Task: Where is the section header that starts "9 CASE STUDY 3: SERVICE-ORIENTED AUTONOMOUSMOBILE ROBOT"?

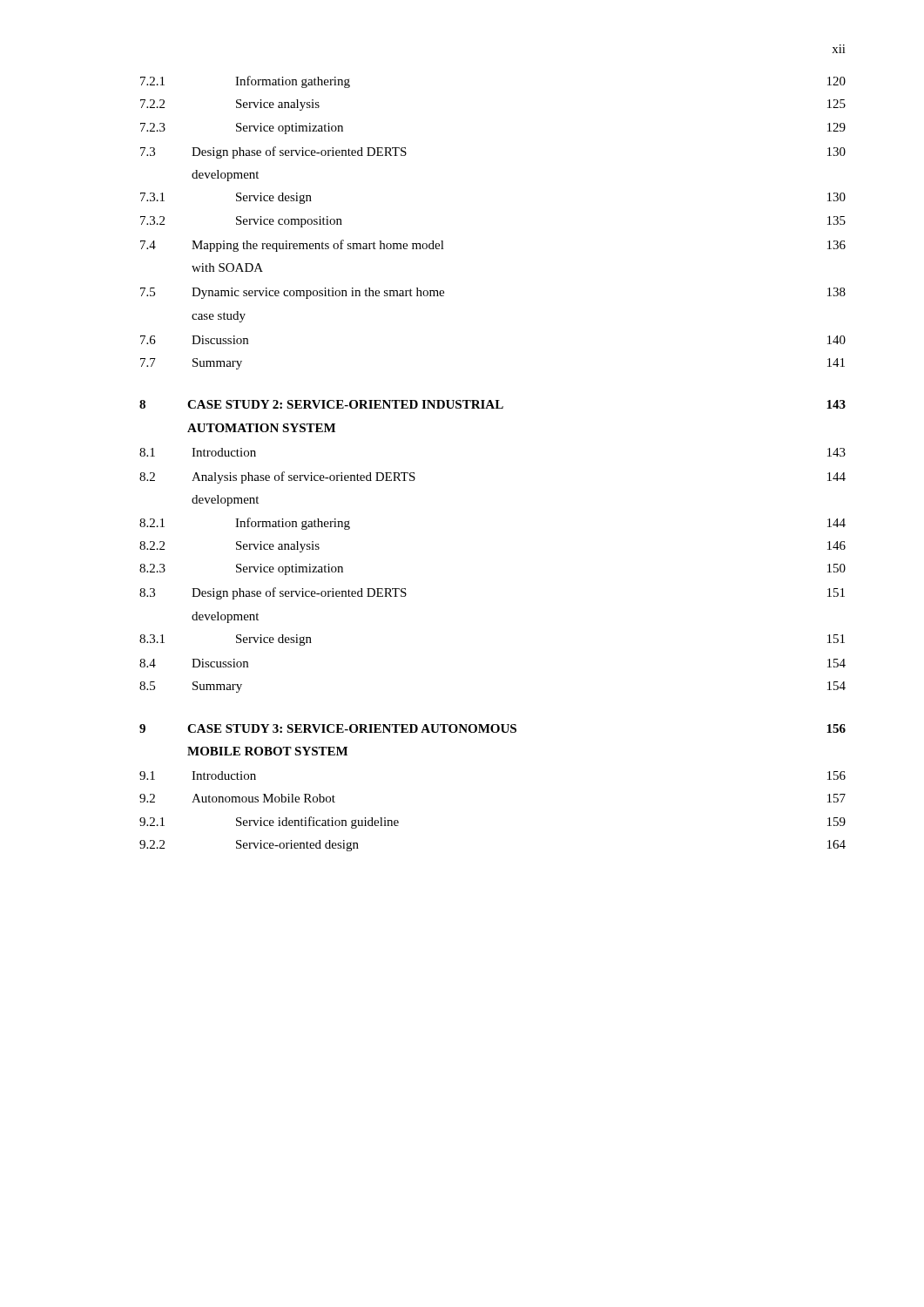Action: (x=492, y=740)
